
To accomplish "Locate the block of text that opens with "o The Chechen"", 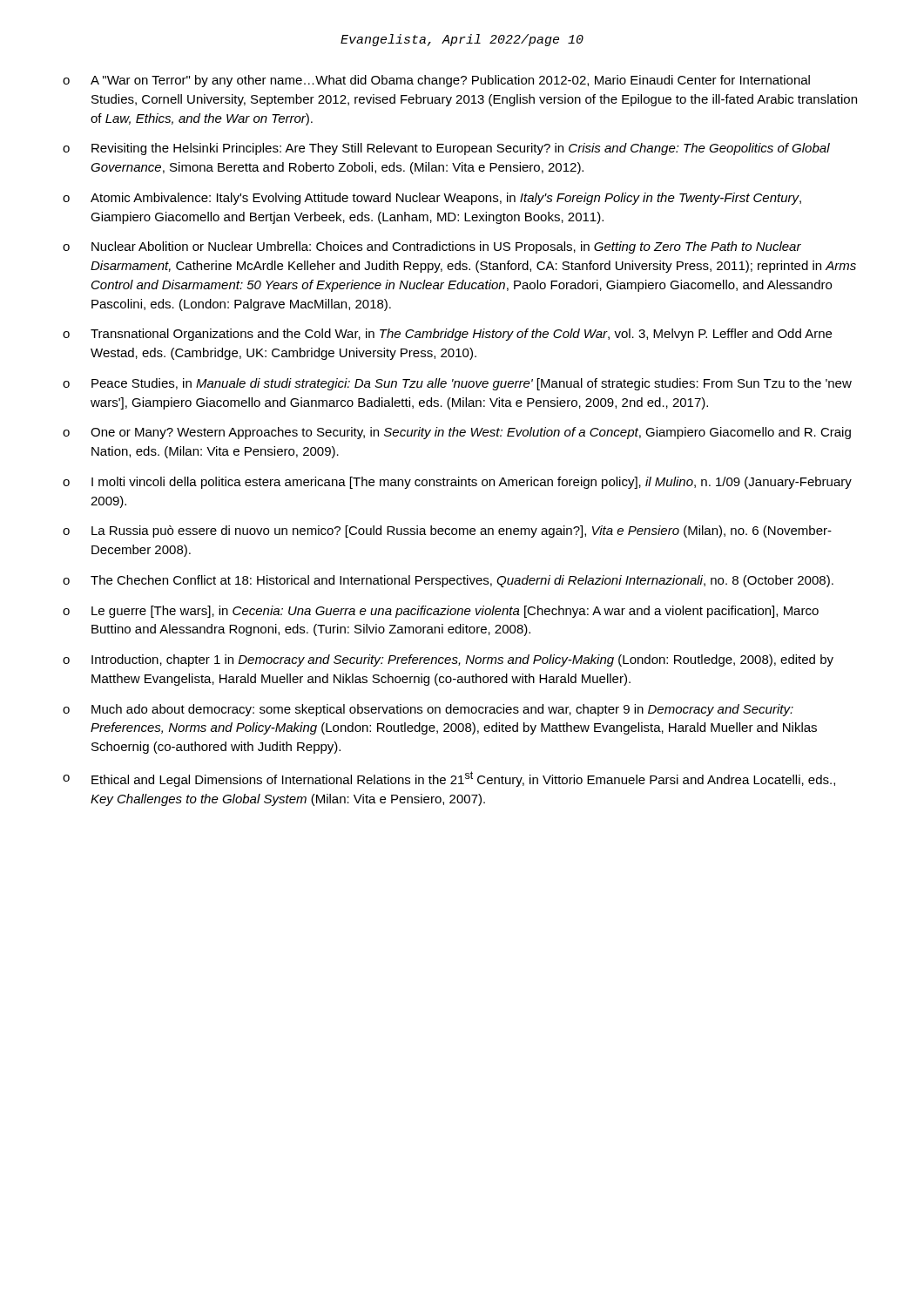I will tap(462, 580).
